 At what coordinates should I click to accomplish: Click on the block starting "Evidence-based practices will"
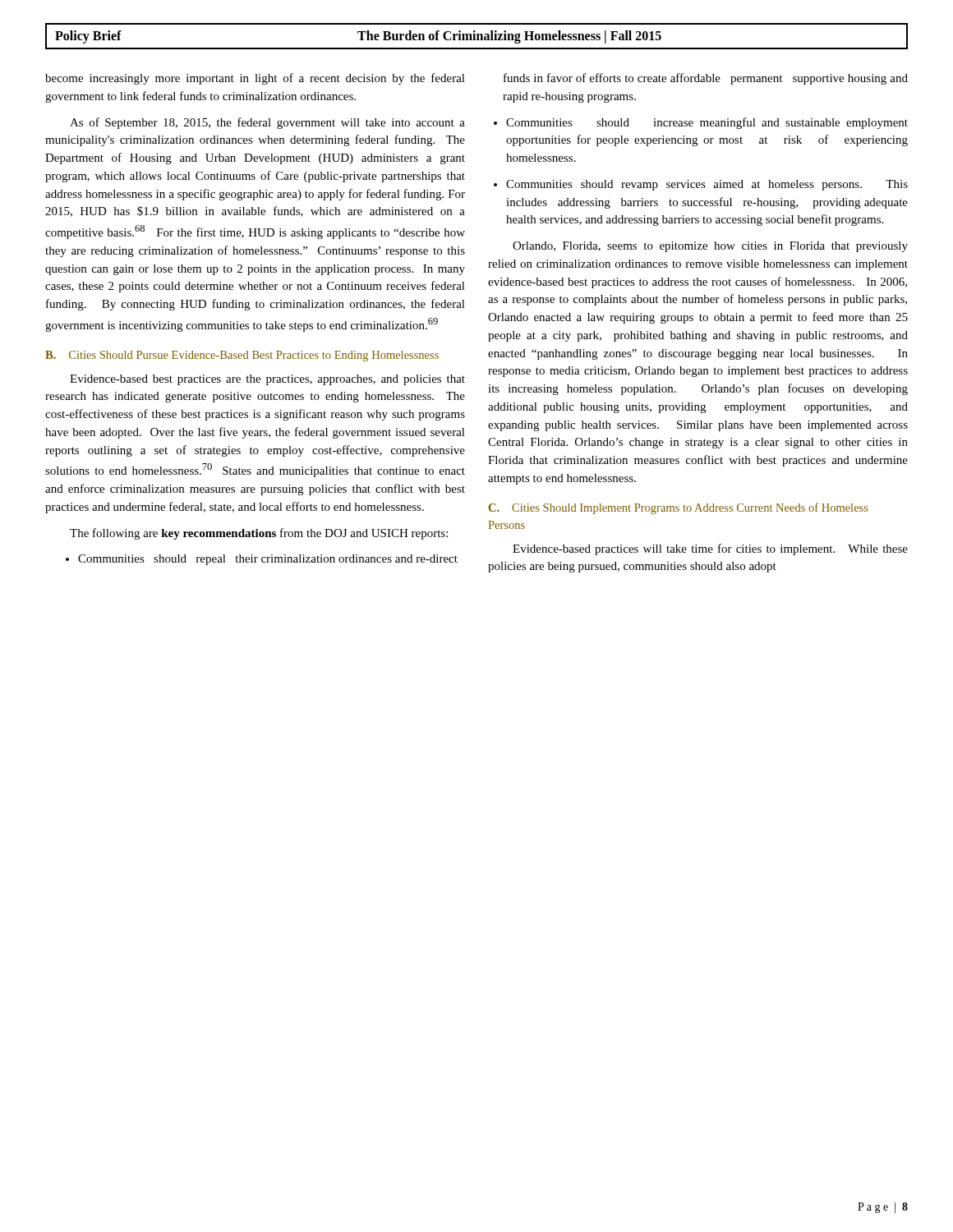698,558
